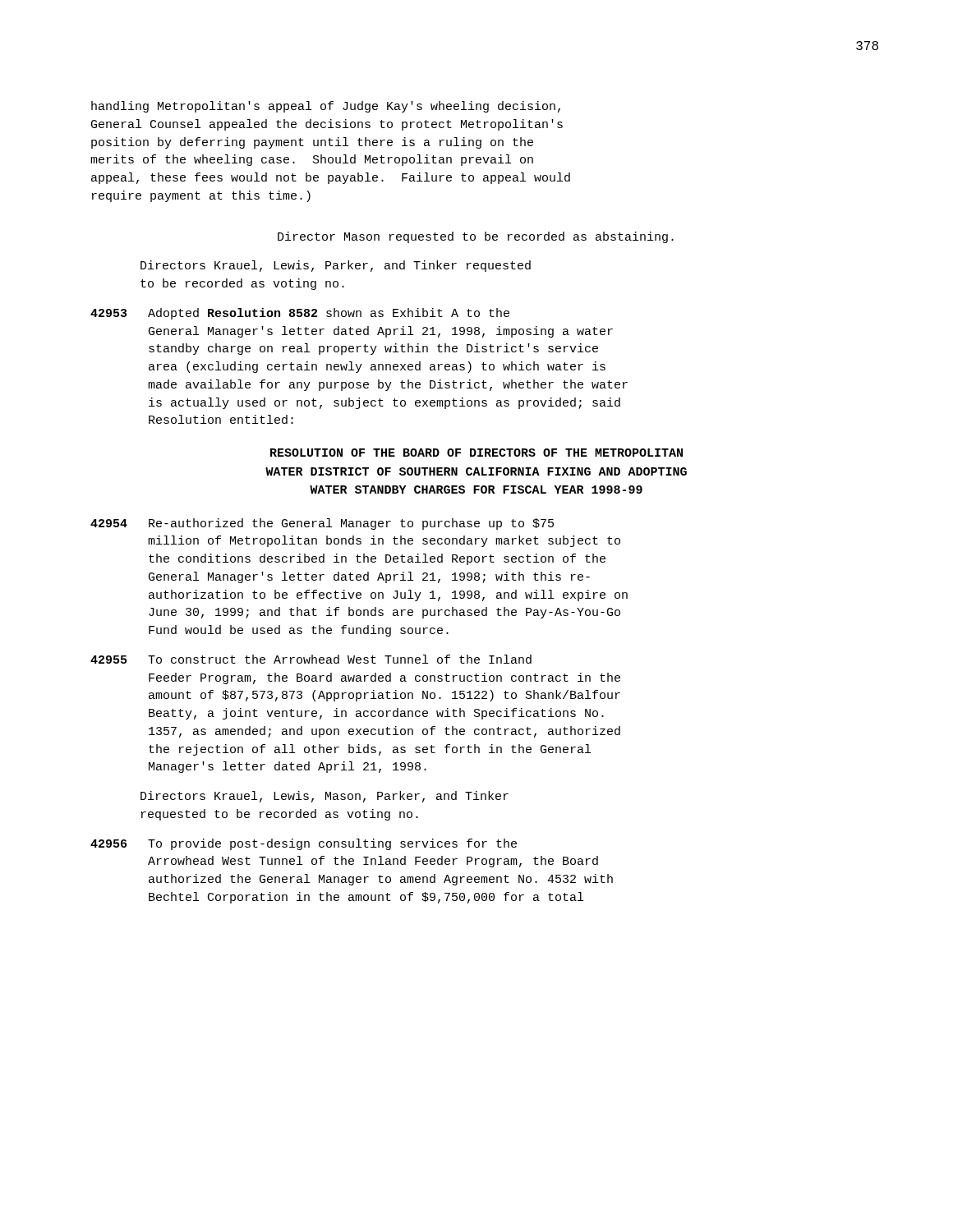The image size is (953, 1232).
Task: Where is the passage that starts "Directors Krauel, Lewis, Mason, Parker,"?
Action: coord(325,806)
